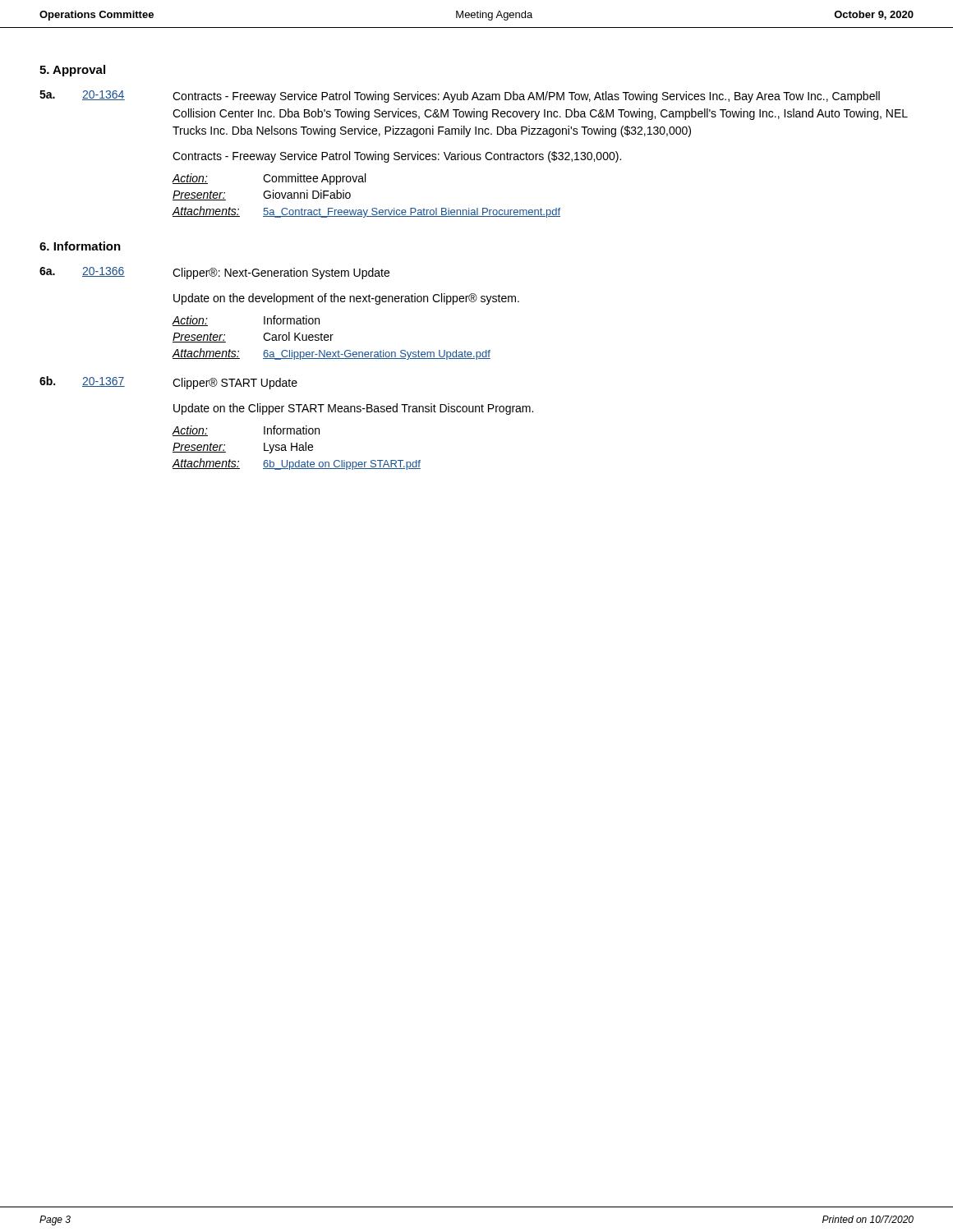Select the passage starting "Carol Kuester"
953x1232 pixels.
point(298,337)
